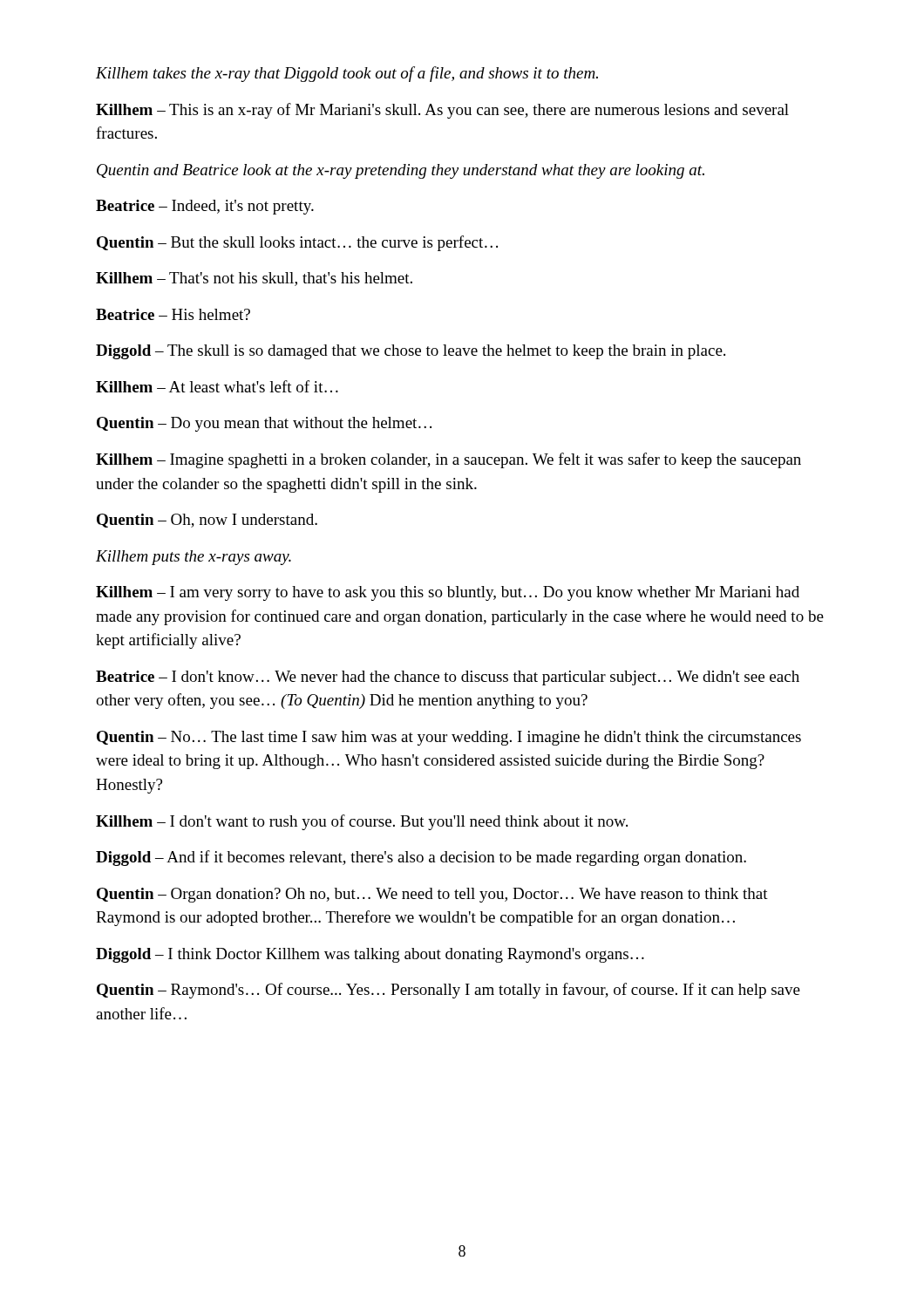Find the text block that reads "Diggold – The skull is so damaged that"
The height and width of the screenshot is (1308, 924).
point(411,350)
